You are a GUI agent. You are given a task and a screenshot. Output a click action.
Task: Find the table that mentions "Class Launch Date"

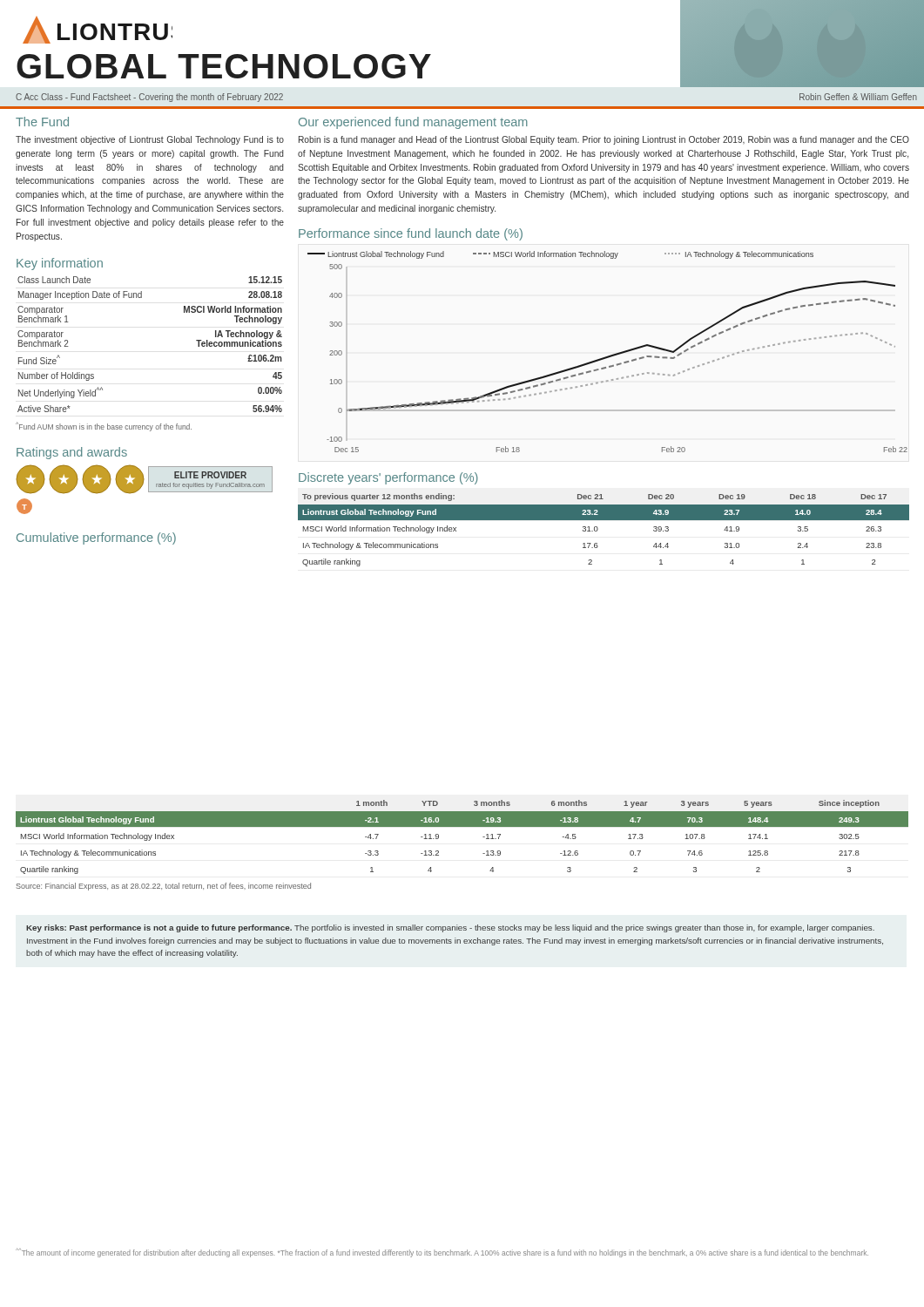point(150,345)
